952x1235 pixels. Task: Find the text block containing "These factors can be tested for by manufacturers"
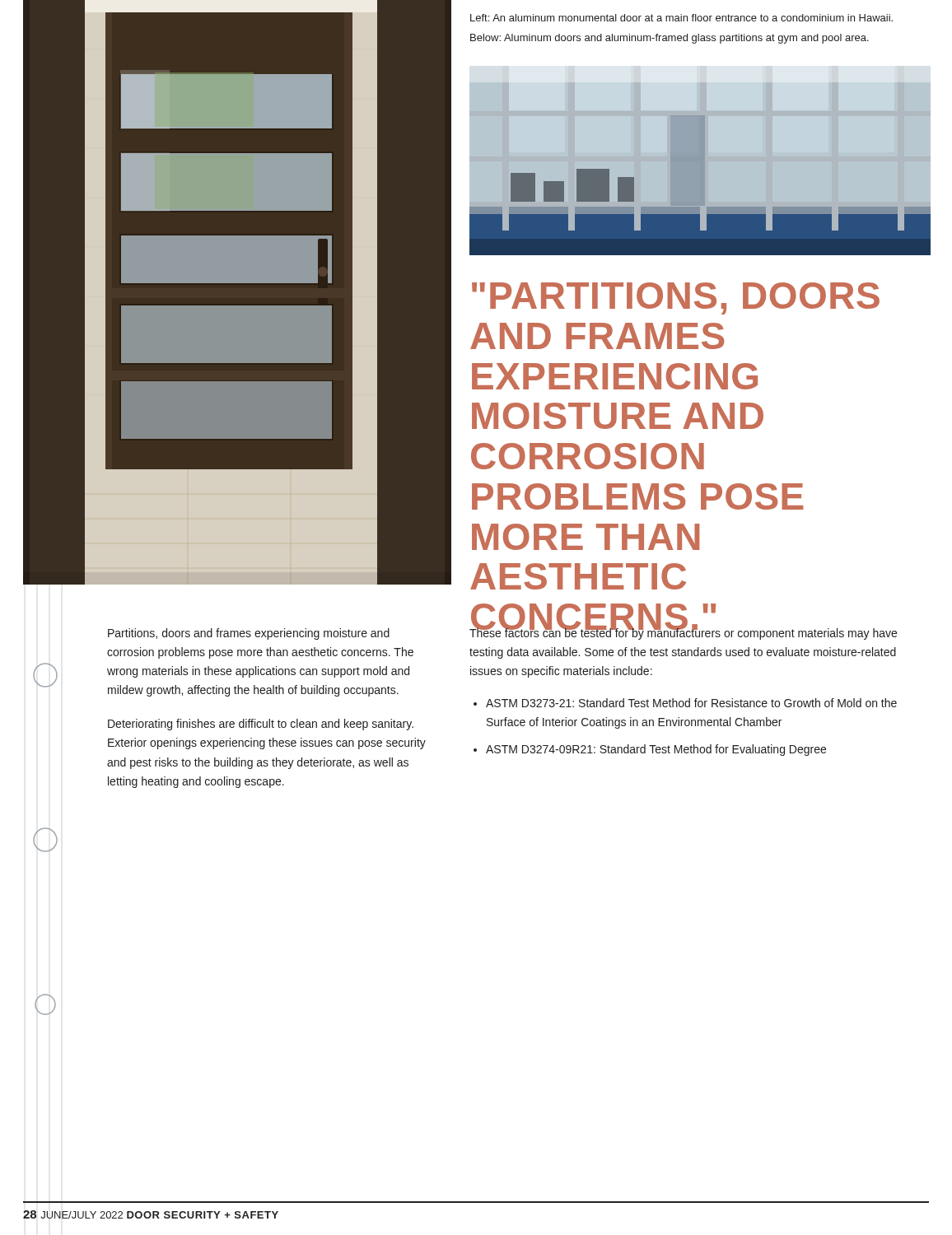click(698, 692)
